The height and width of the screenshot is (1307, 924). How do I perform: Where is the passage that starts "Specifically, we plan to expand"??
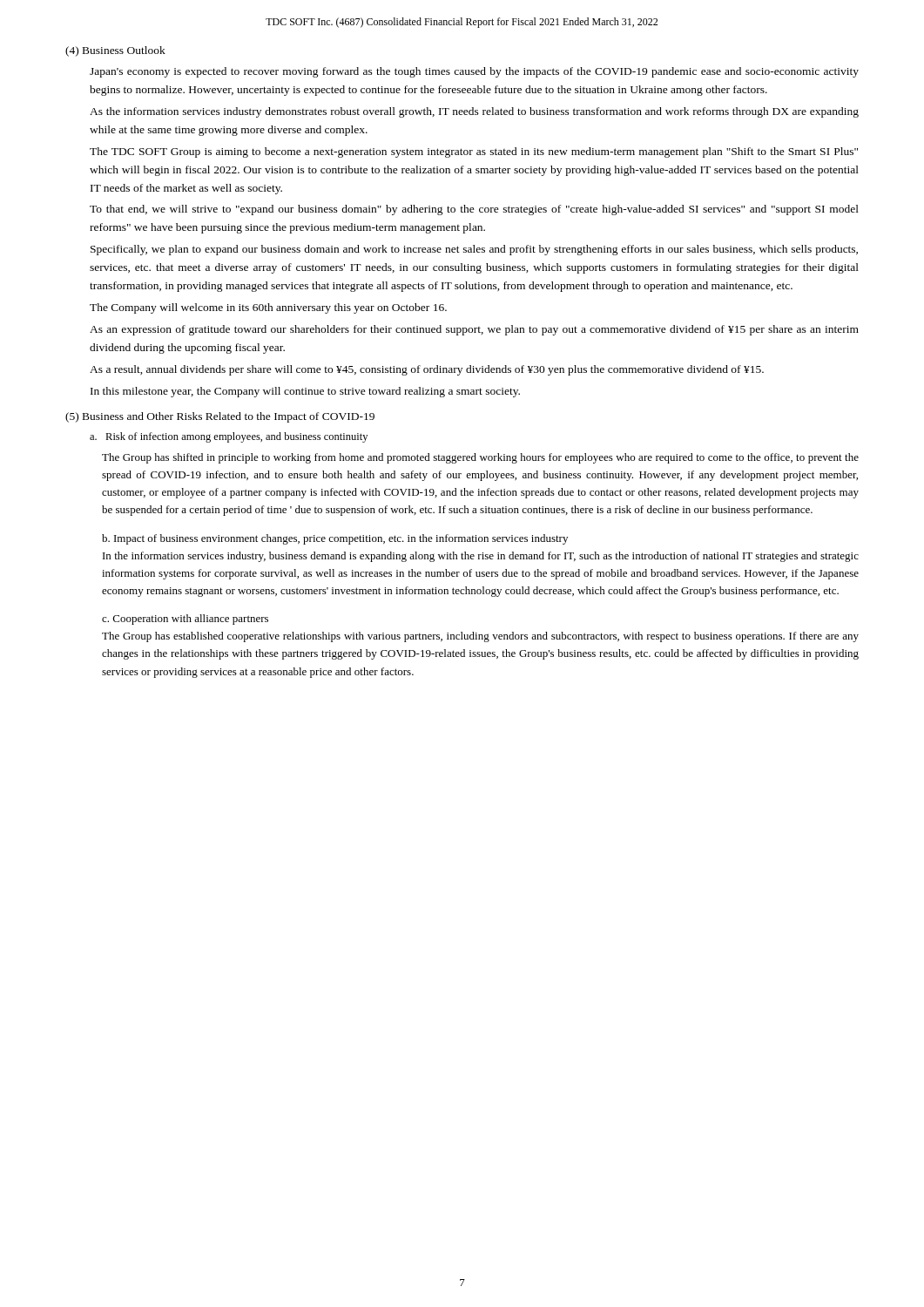(x=474, y=267)
